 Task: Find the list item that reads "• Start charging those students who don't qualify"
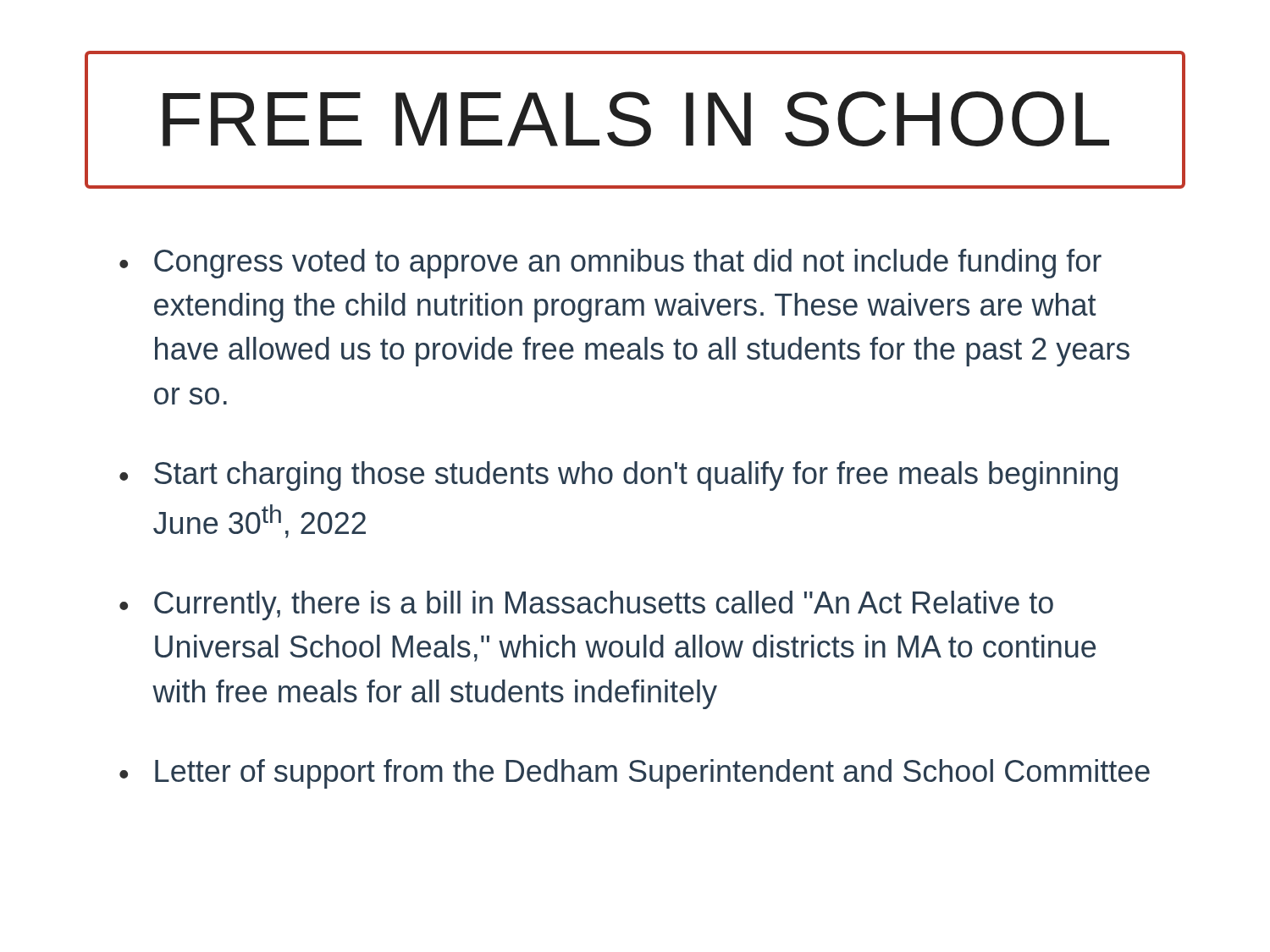pyautogui.click(x=635, y=499)
